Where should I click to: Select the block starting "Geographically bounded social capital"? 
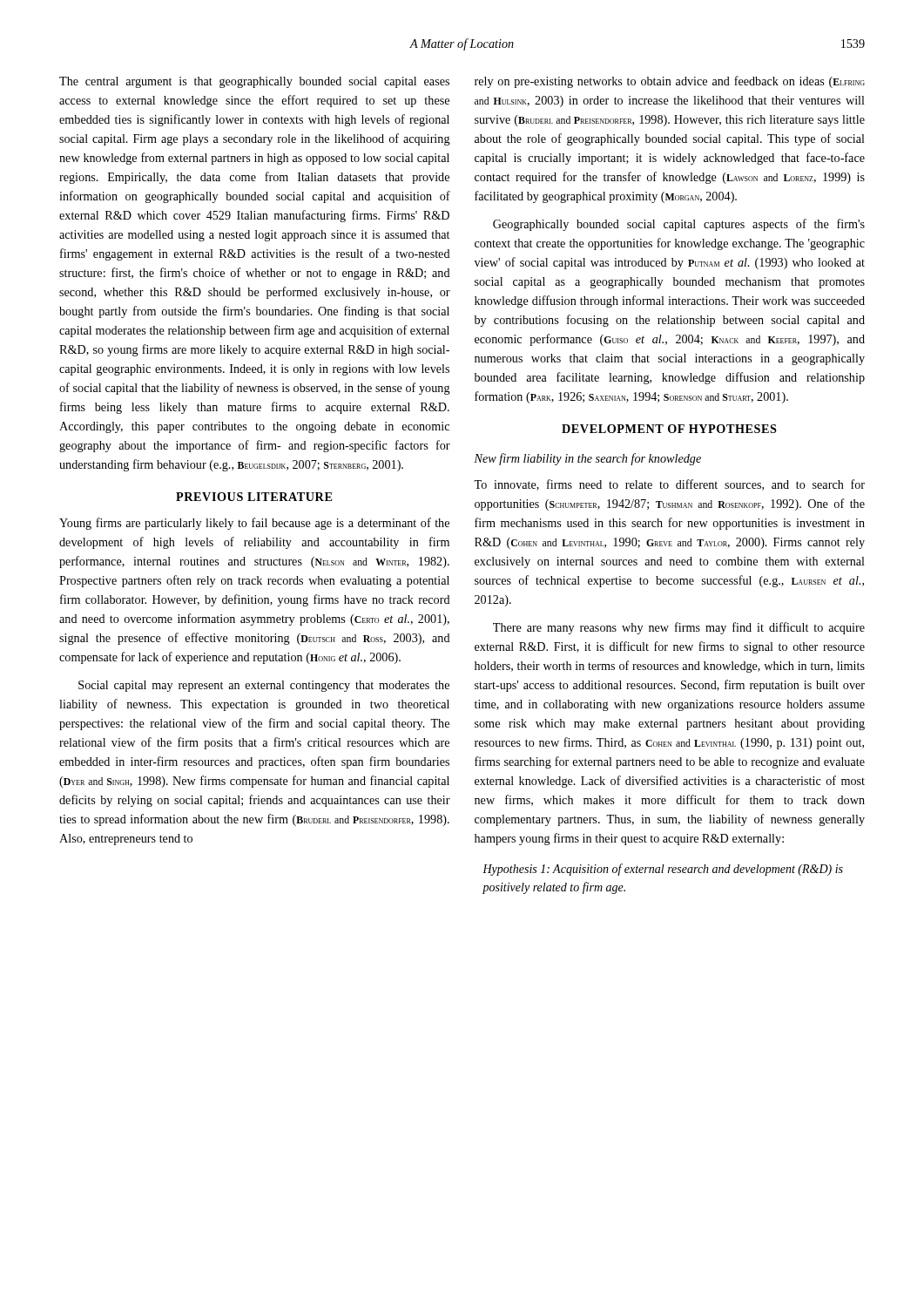coord(669,310)
